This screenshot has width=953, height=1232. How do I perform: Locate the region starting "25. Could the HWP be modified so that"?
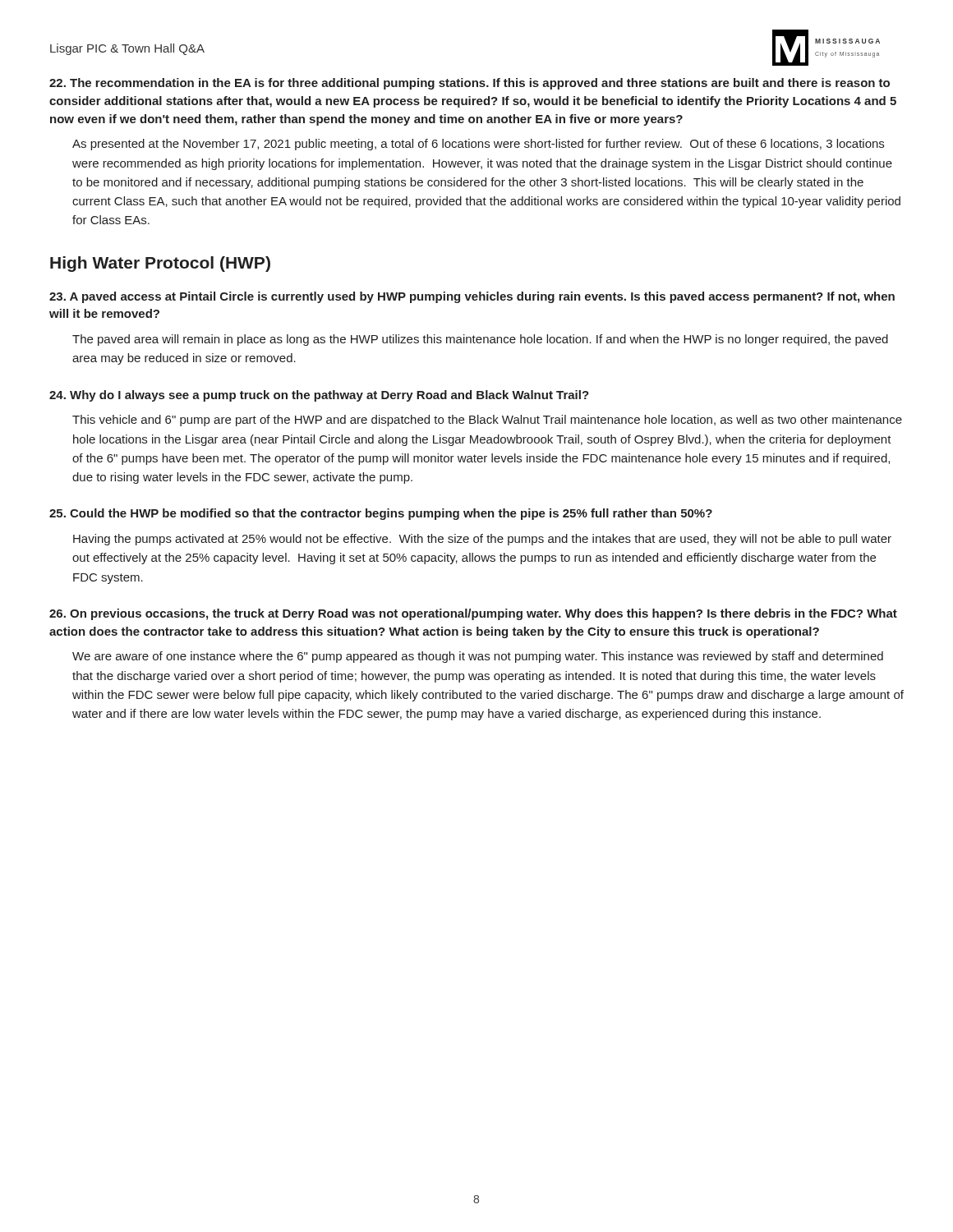click(476, 545)
